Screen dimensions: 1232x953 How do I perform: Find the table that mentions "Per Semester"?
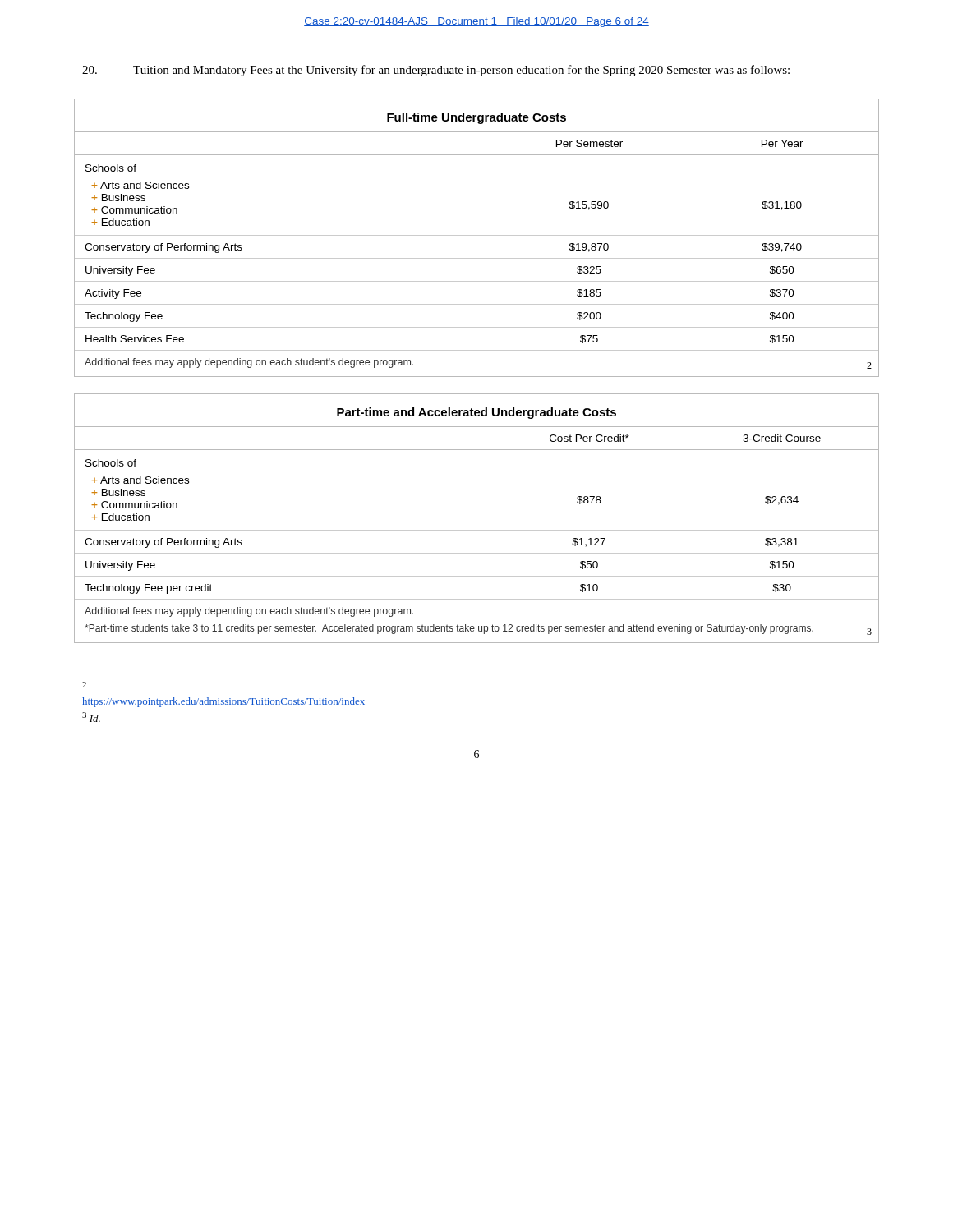(x=476, y=238)
